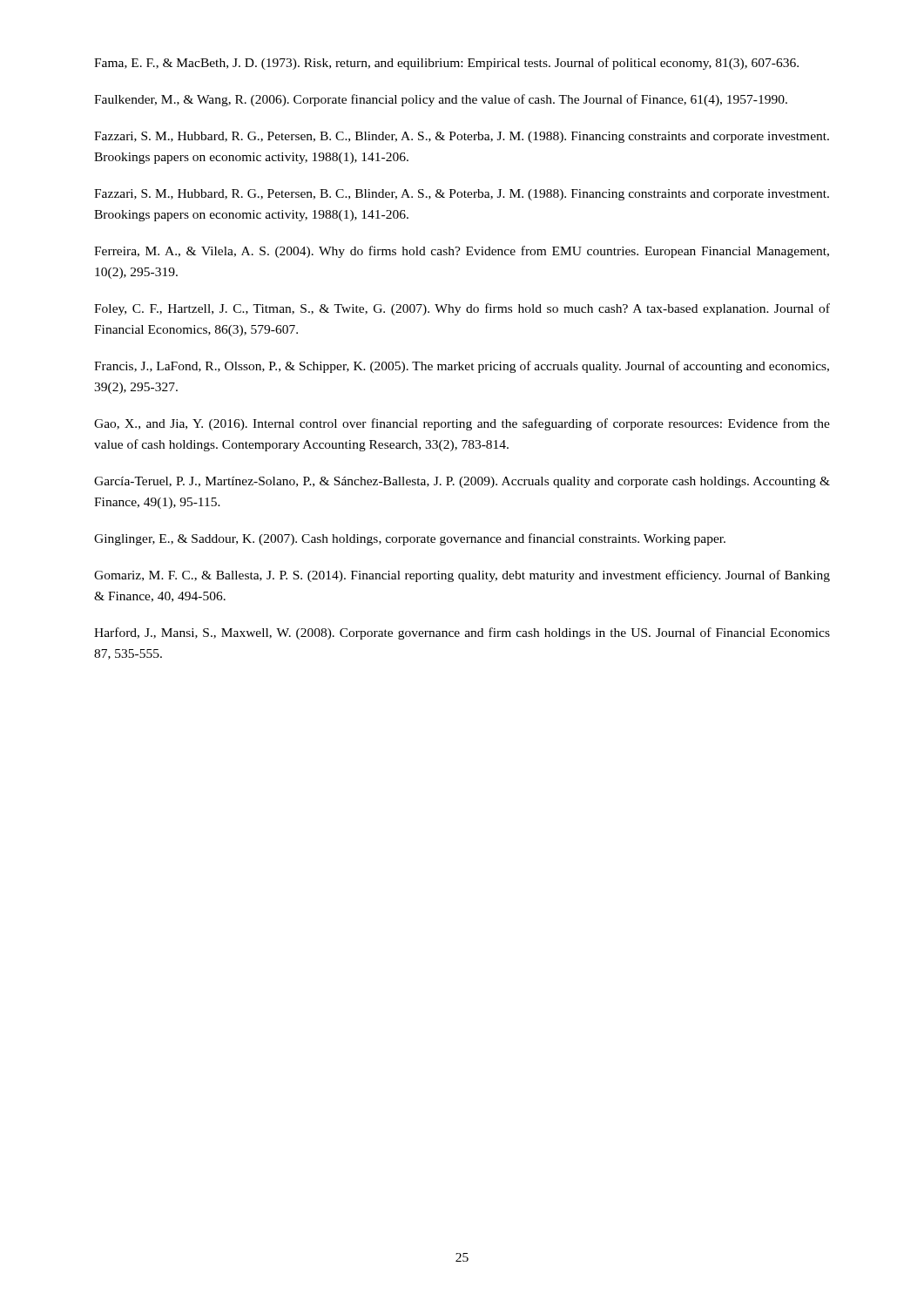924x1307 pixels.
Task: Click on the text block that reads "Gao, X., and Jia, Y. (2016)."
Action: (x=462, y=434)
